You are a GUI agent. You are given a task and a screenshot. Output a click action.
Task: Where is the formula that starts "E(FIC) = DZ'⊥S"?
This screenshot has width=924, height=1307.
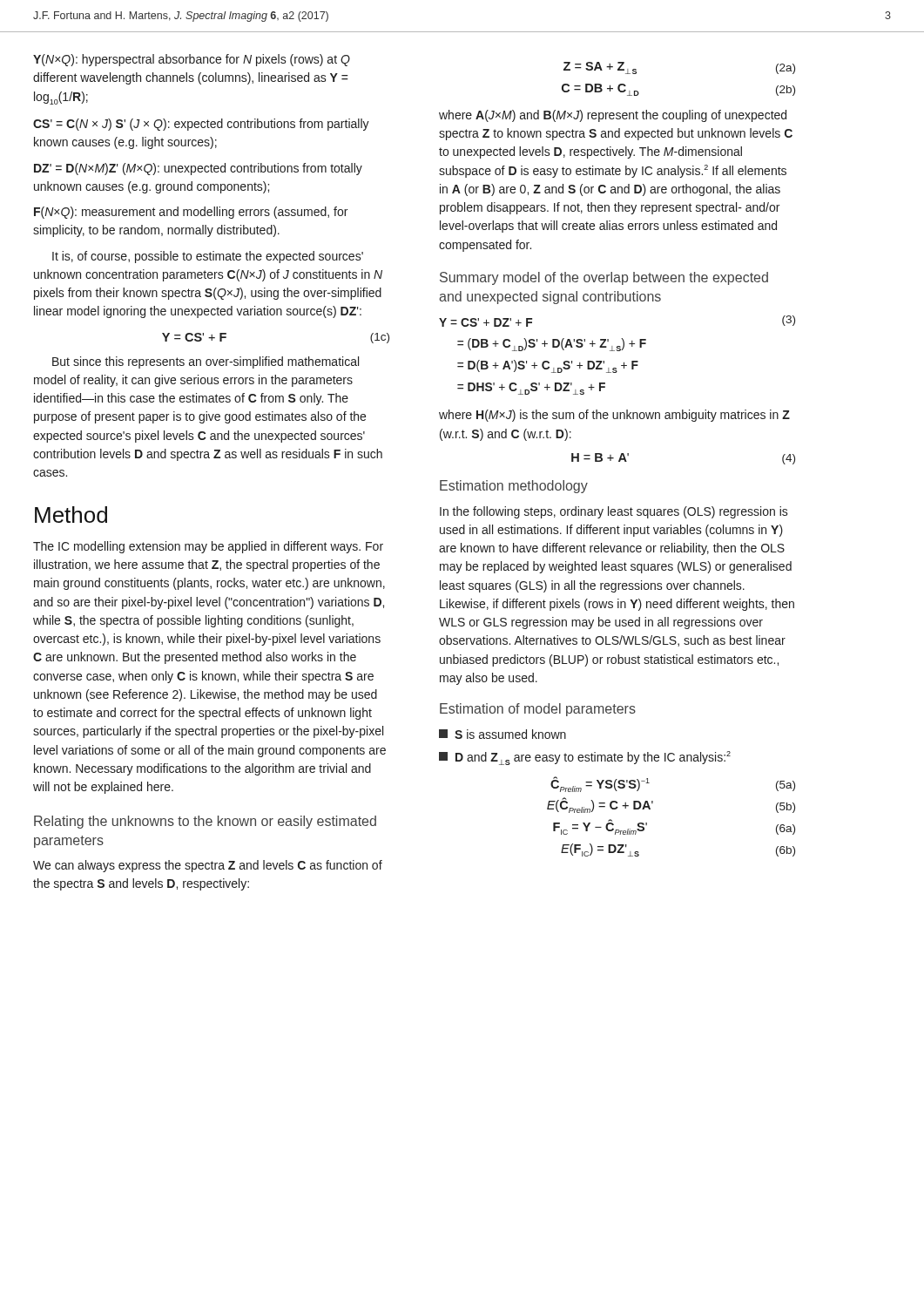pyautogui.click(x=617, y=850)
